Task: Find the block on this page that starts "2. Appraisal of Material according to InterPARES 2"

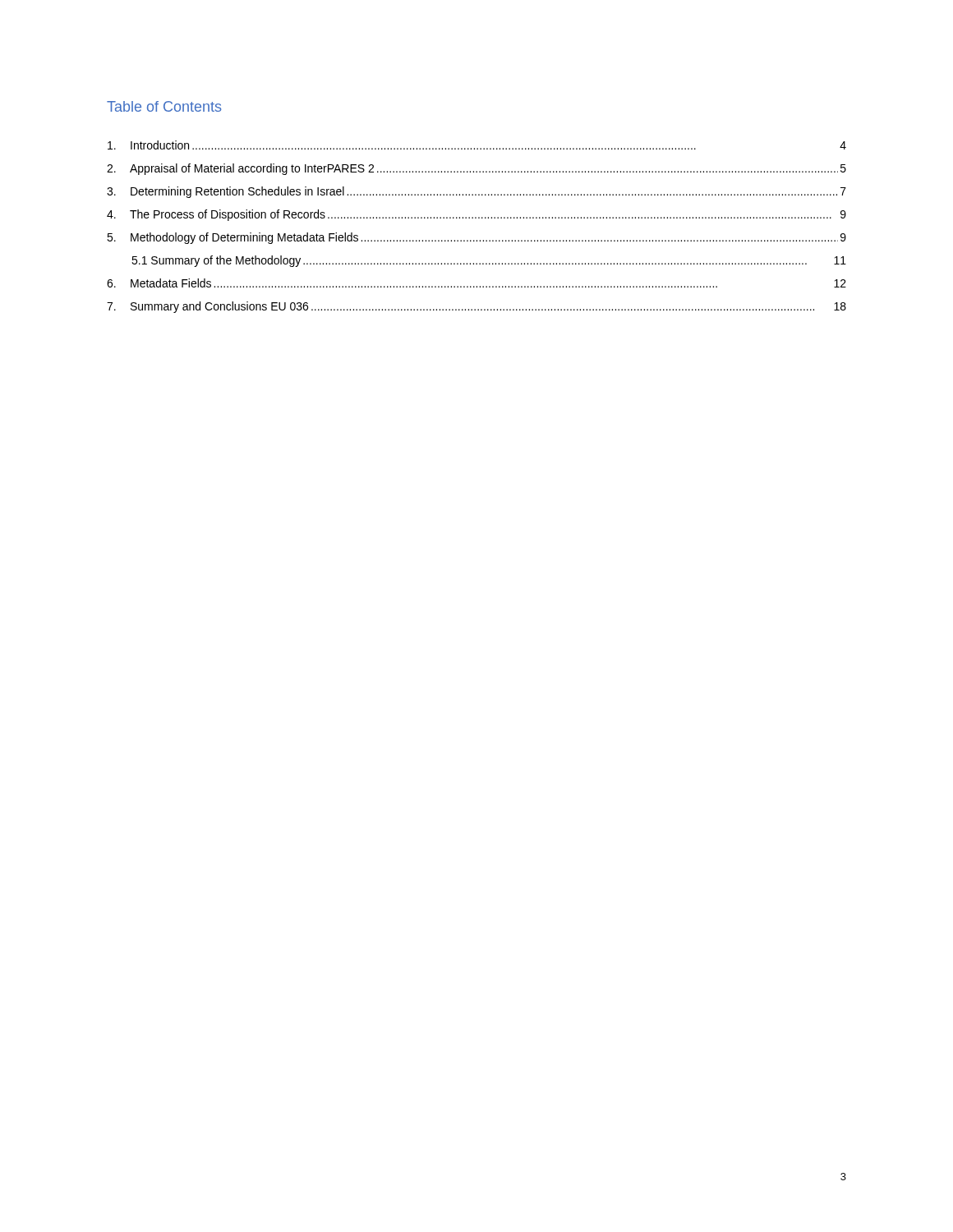Action: click(x=476, y=169)
